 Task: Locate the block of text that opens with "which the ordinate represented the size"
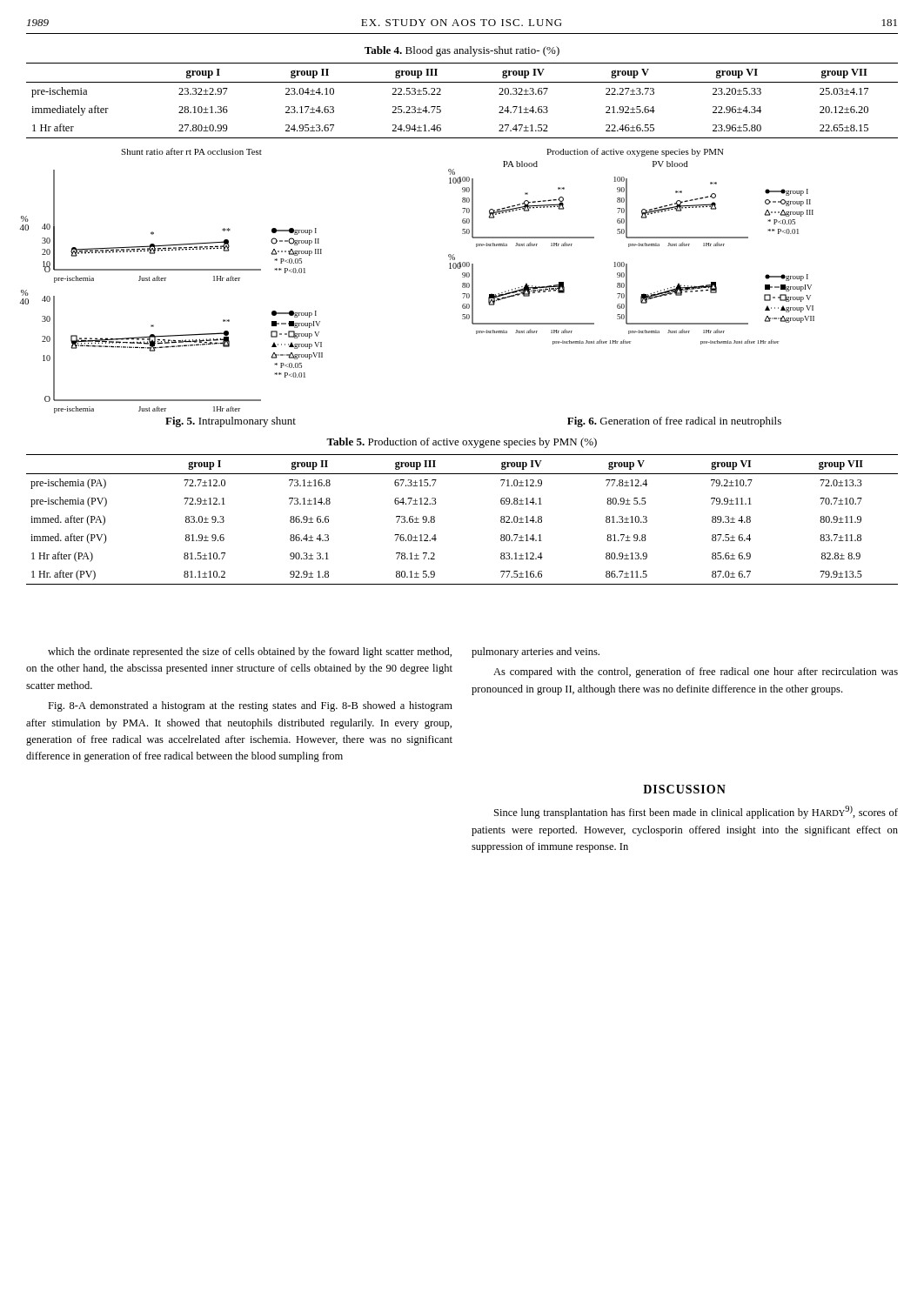[239, 705]
